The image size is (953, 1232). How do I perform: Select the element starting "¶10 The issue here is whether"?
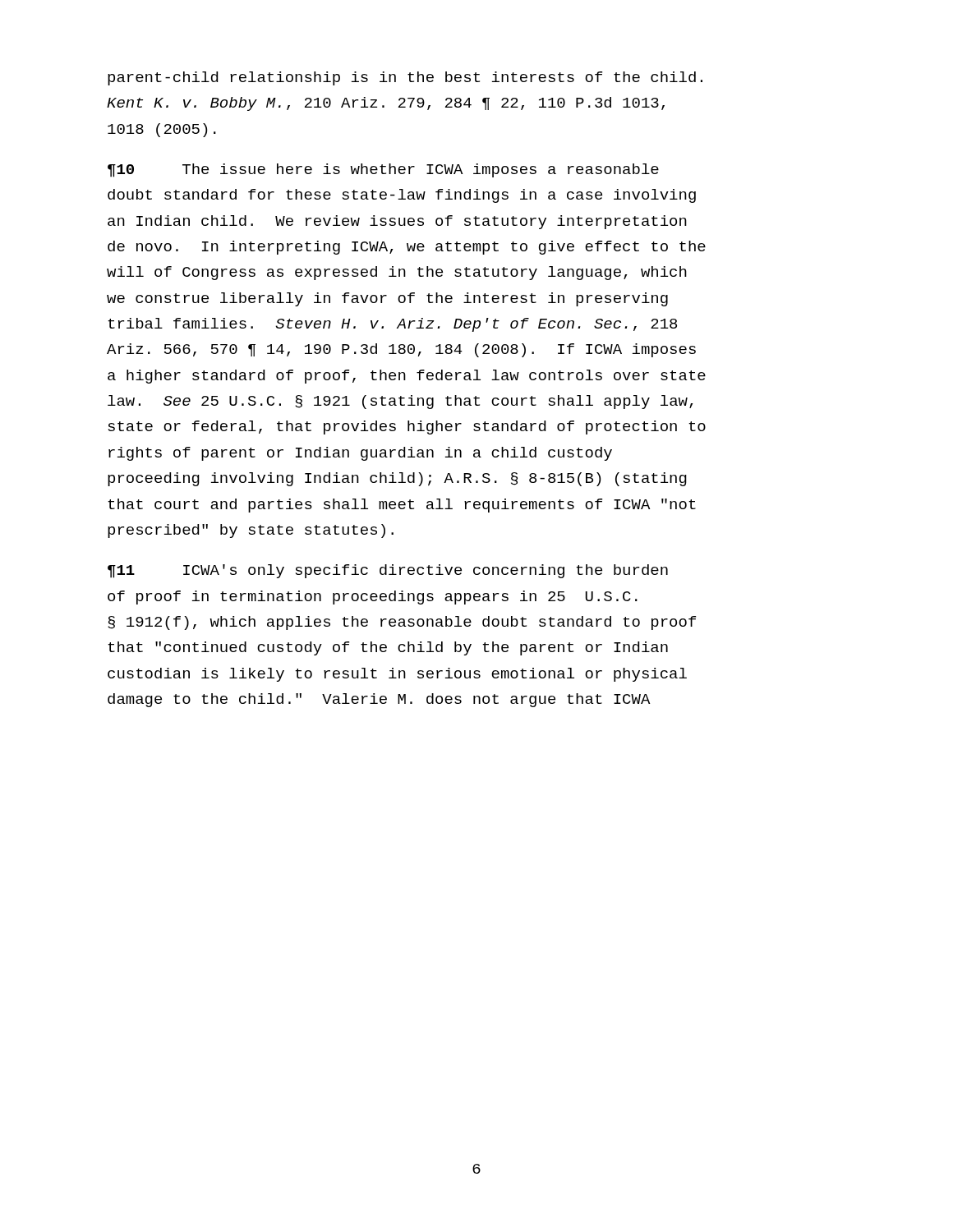pos(476,351)
